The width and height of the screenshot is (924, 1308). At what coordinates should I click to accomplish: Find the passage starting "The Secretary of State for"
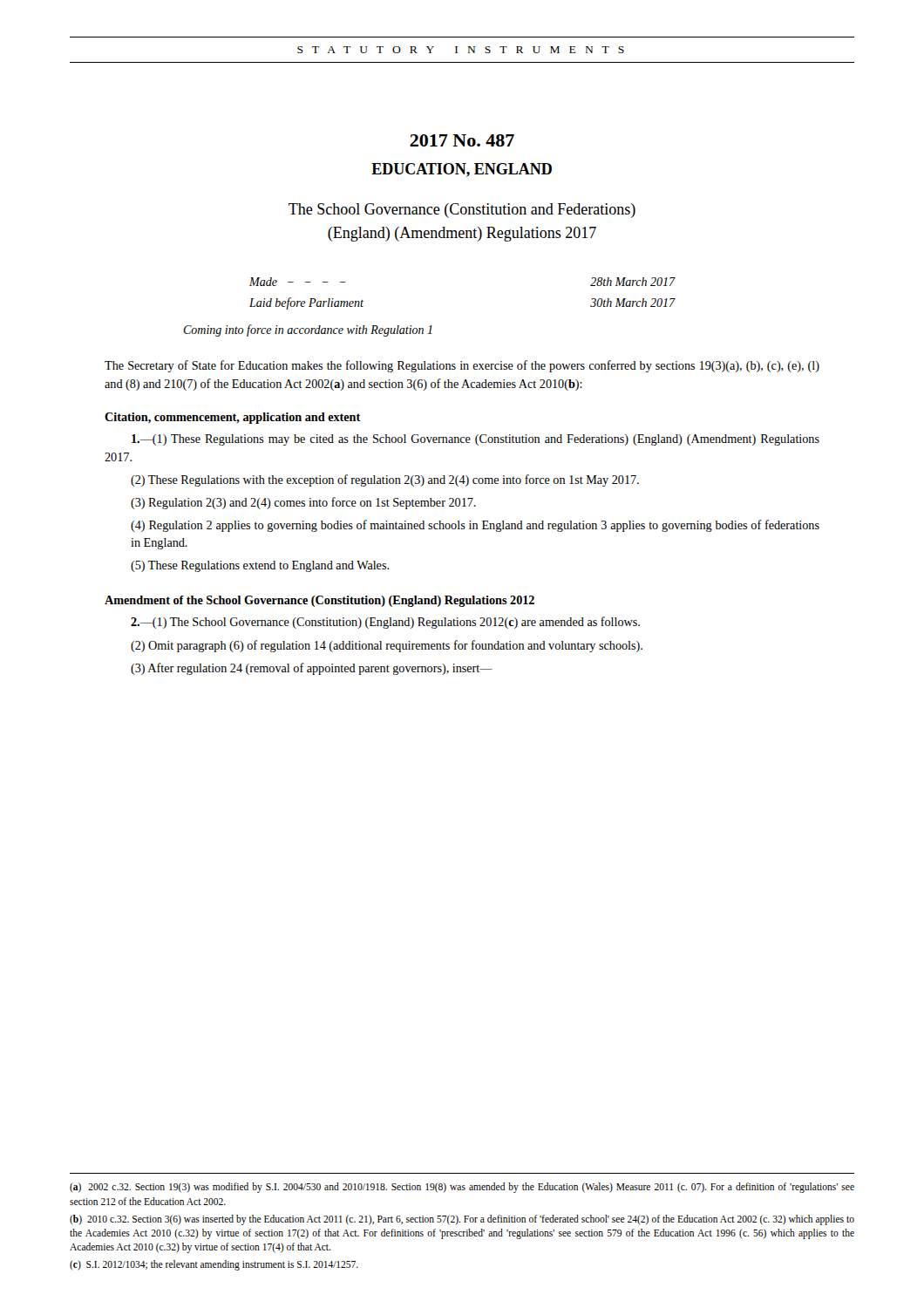[x=462, y=374]
